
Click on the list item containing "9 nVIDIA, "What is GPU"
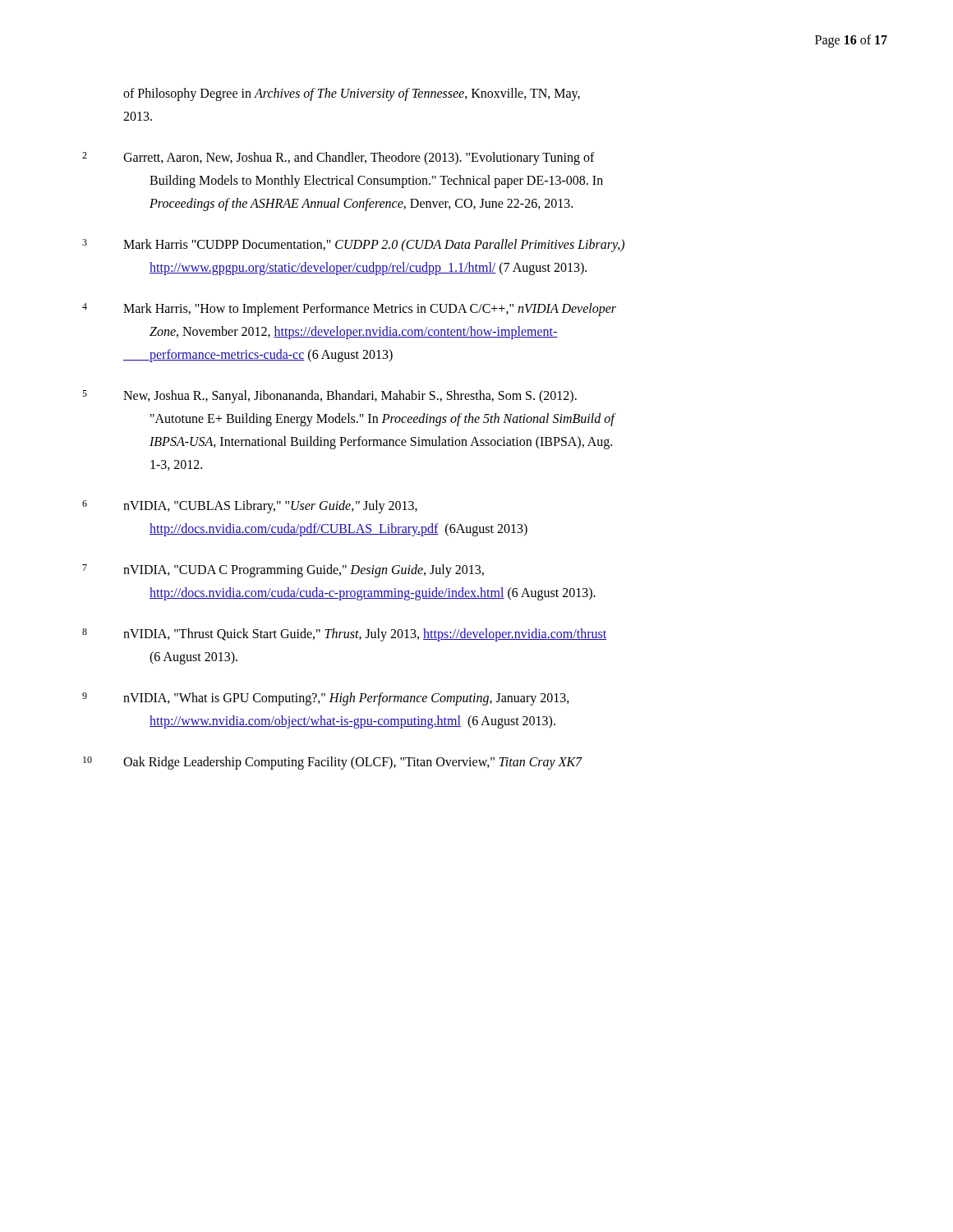point(493,710)
